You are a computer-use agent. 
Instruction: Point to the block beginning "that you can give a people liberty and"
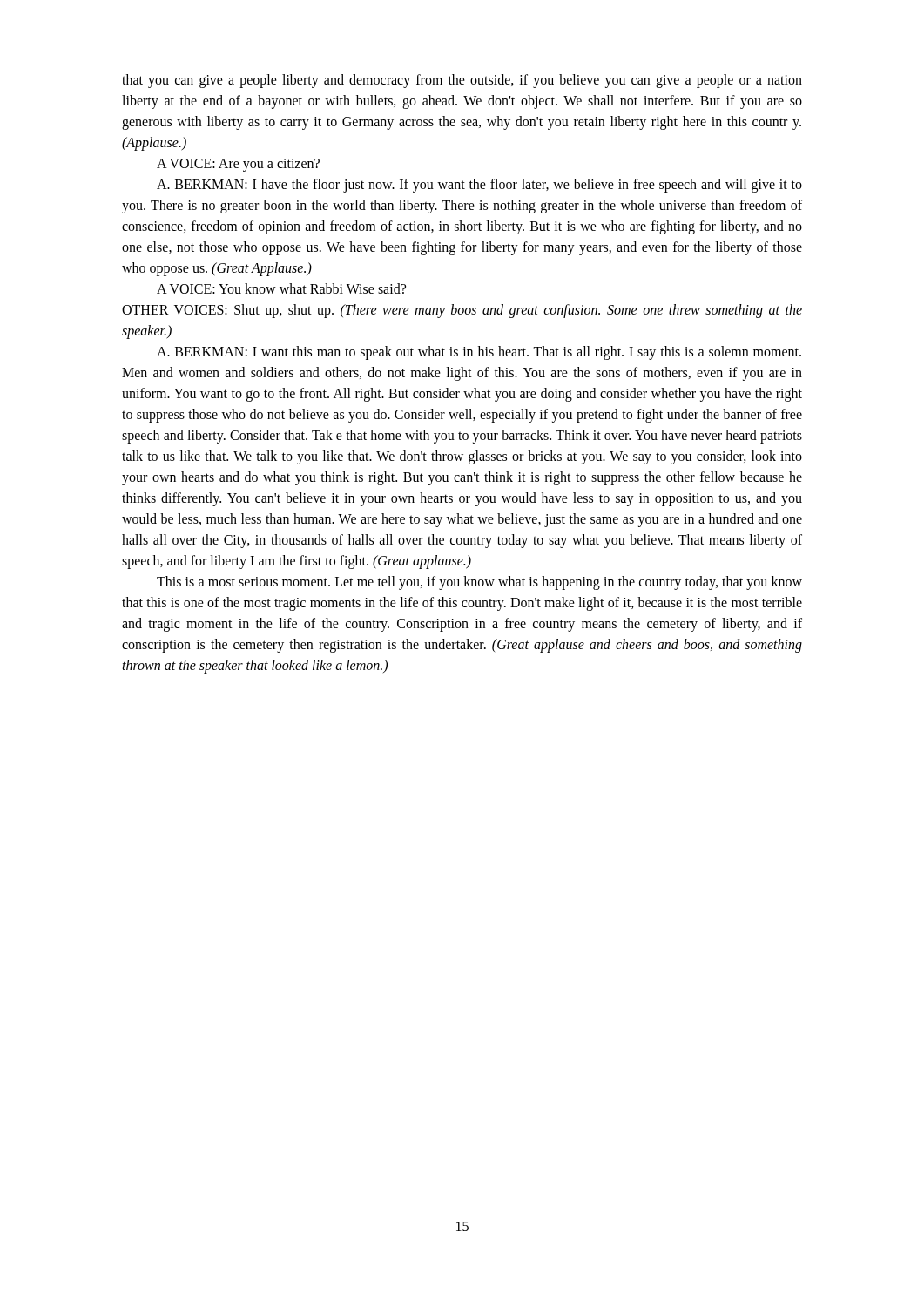click(x=462, y=373)
